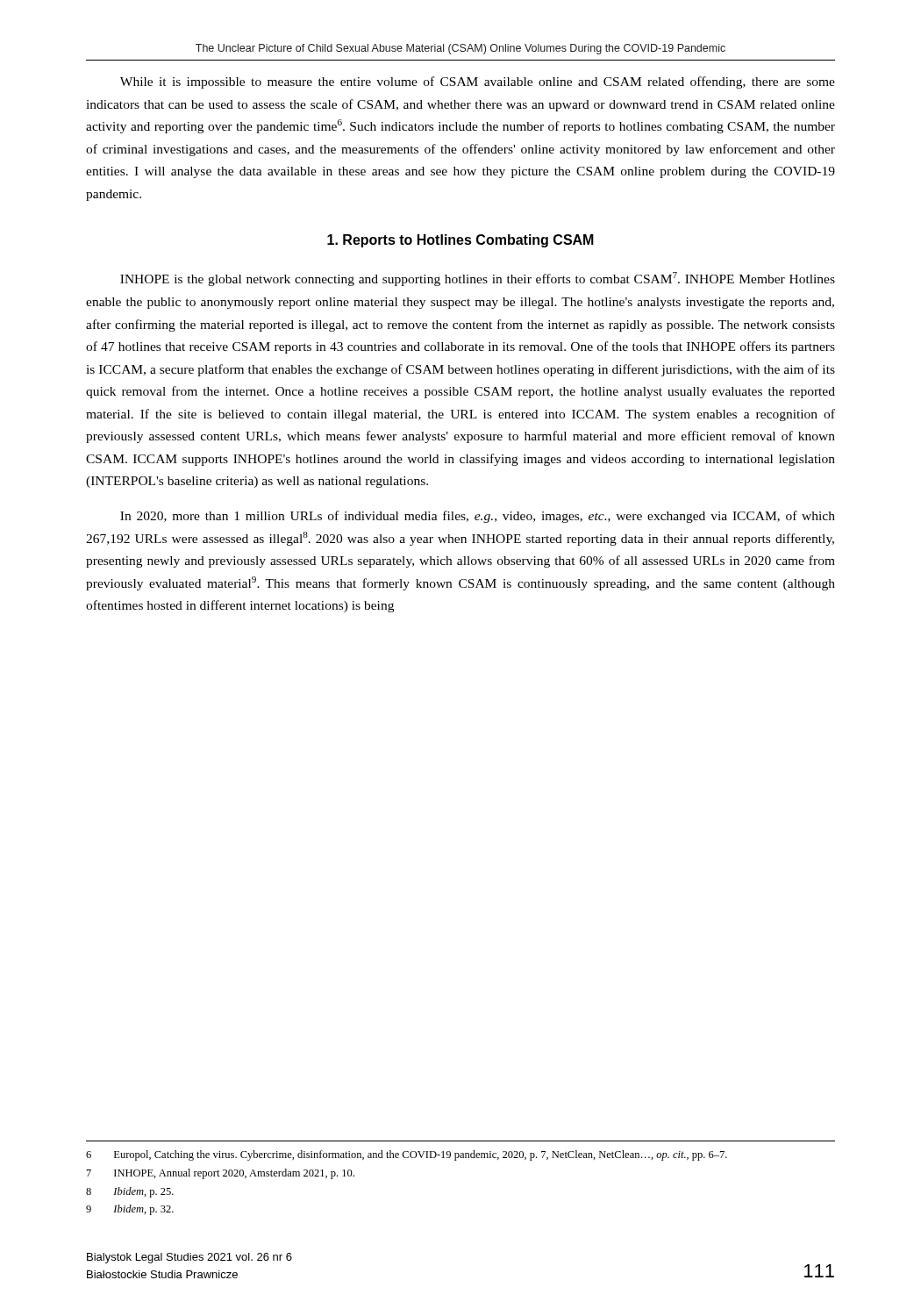Click the passage that begins "7 INHOPE, Annual report 2020, Amsterdam 2021, p."
921x1316 pixels.
pyautogui.click(x=221, y=1173)
